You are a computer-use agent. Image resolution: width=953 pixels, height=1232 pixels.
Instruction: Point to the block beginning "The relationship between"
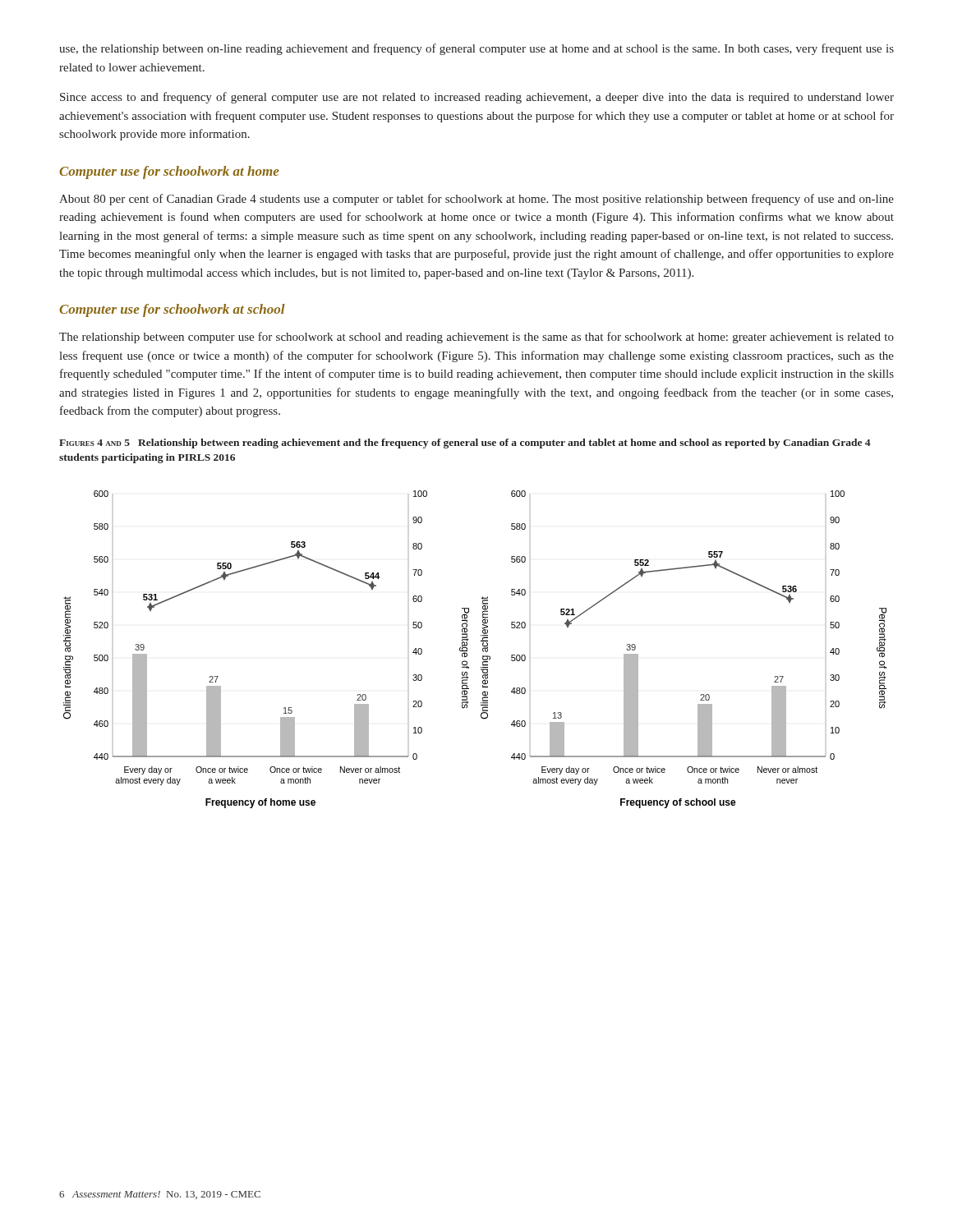coord(476,374)
